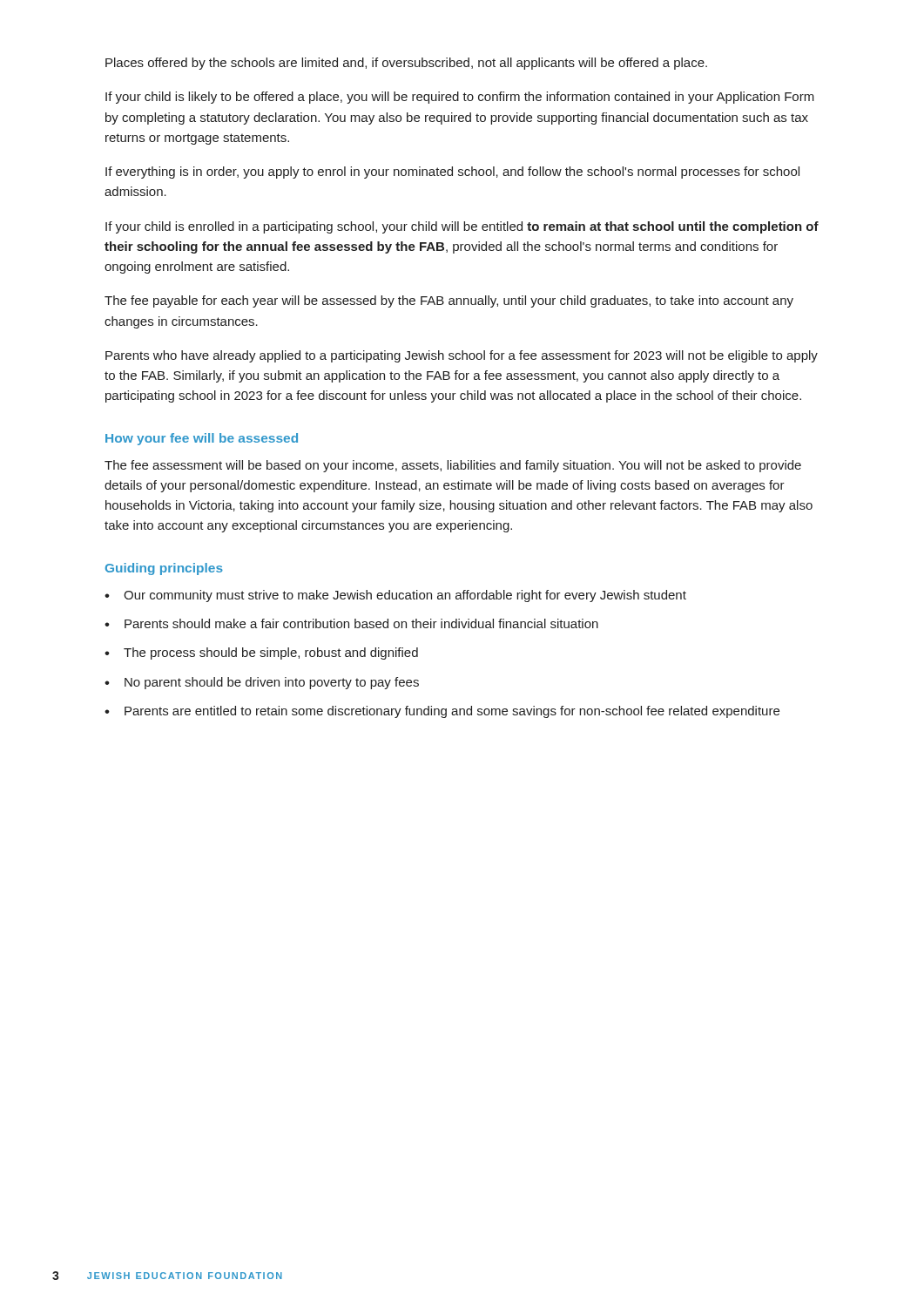Image resolution: width=924 pixels, height=1307 pixels.
Task: Find the section header on this page that starts "How your fee will"
Action: point(202,437)
